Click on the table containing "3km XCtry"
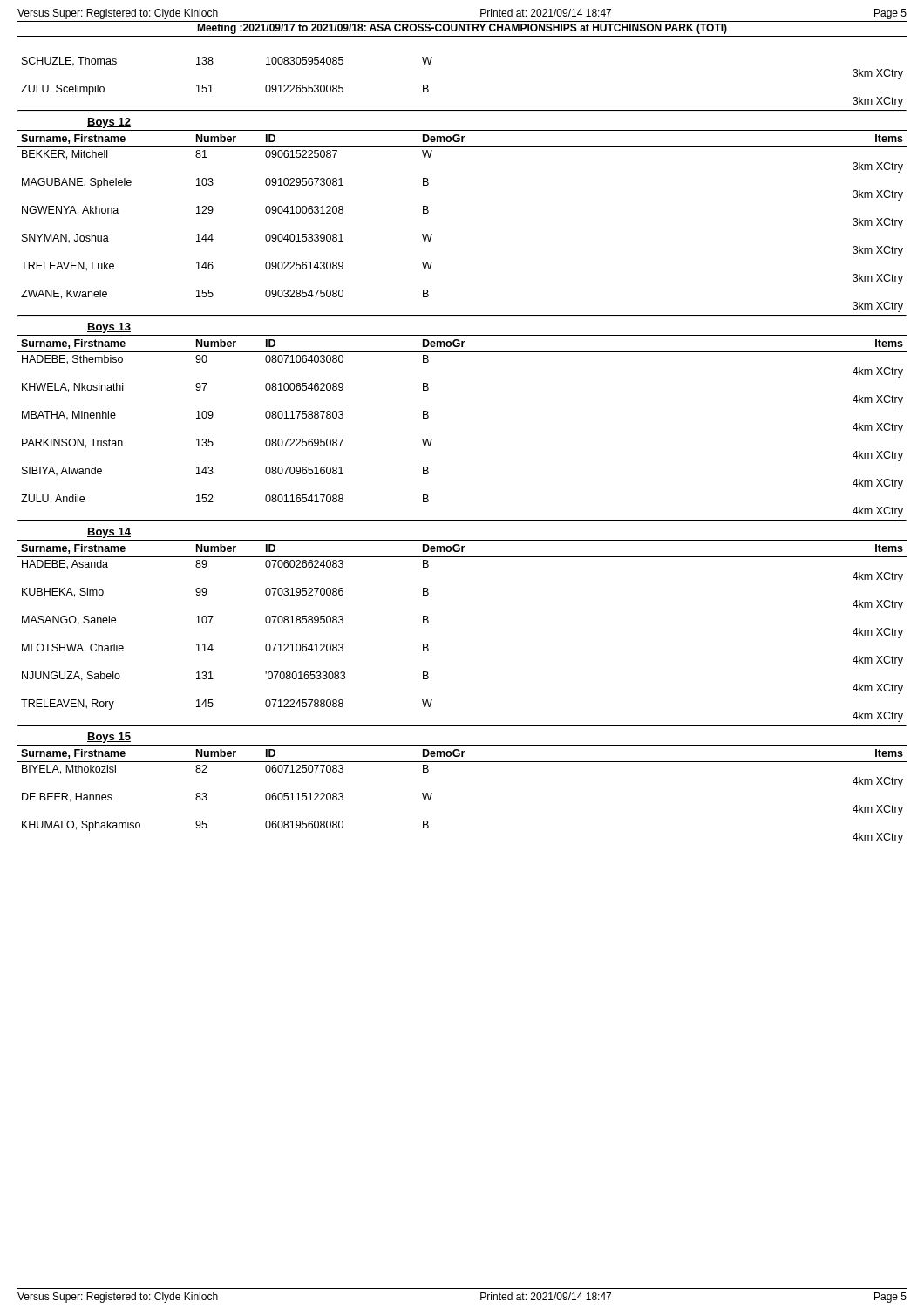Image resolution: width=924 pixels, height=1308 pixels. pyautogui.click(x=462, y=222)
